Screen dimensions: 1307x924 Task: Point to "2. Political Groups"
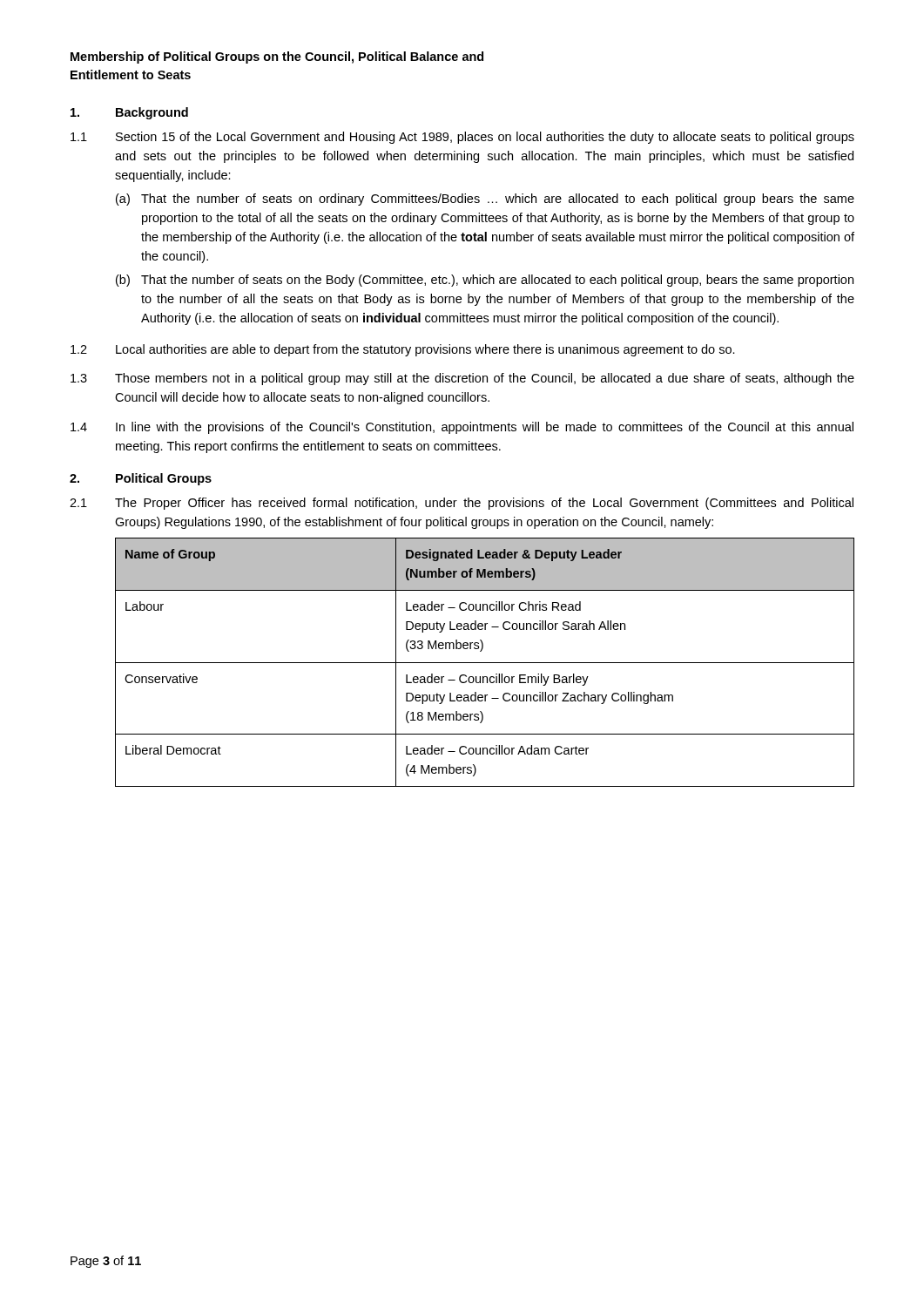(x=141, y=479)
